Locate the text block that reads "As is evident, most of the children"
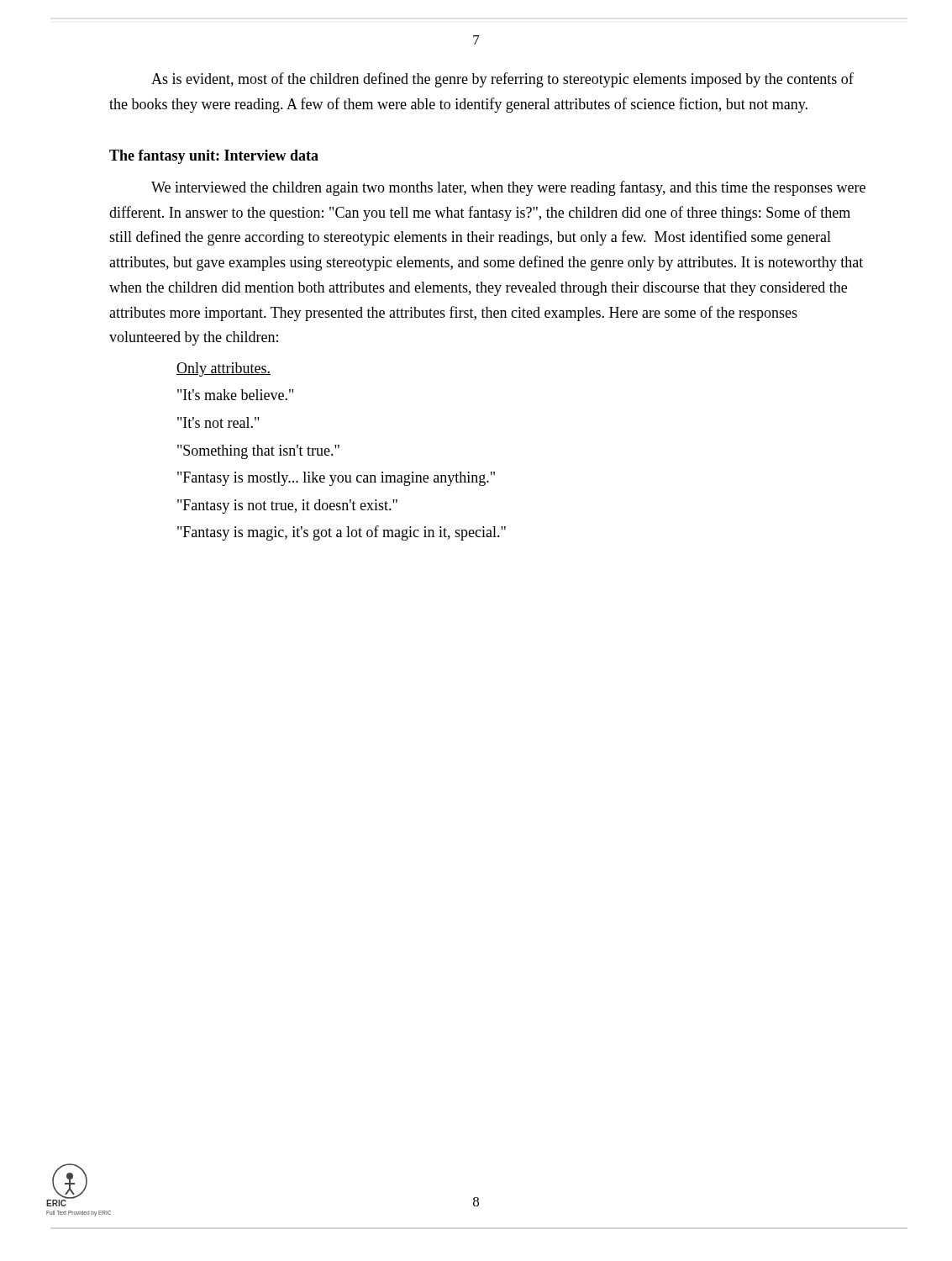Image resolution: width=952 pixels, height=1261 pixels. [481, 91]
